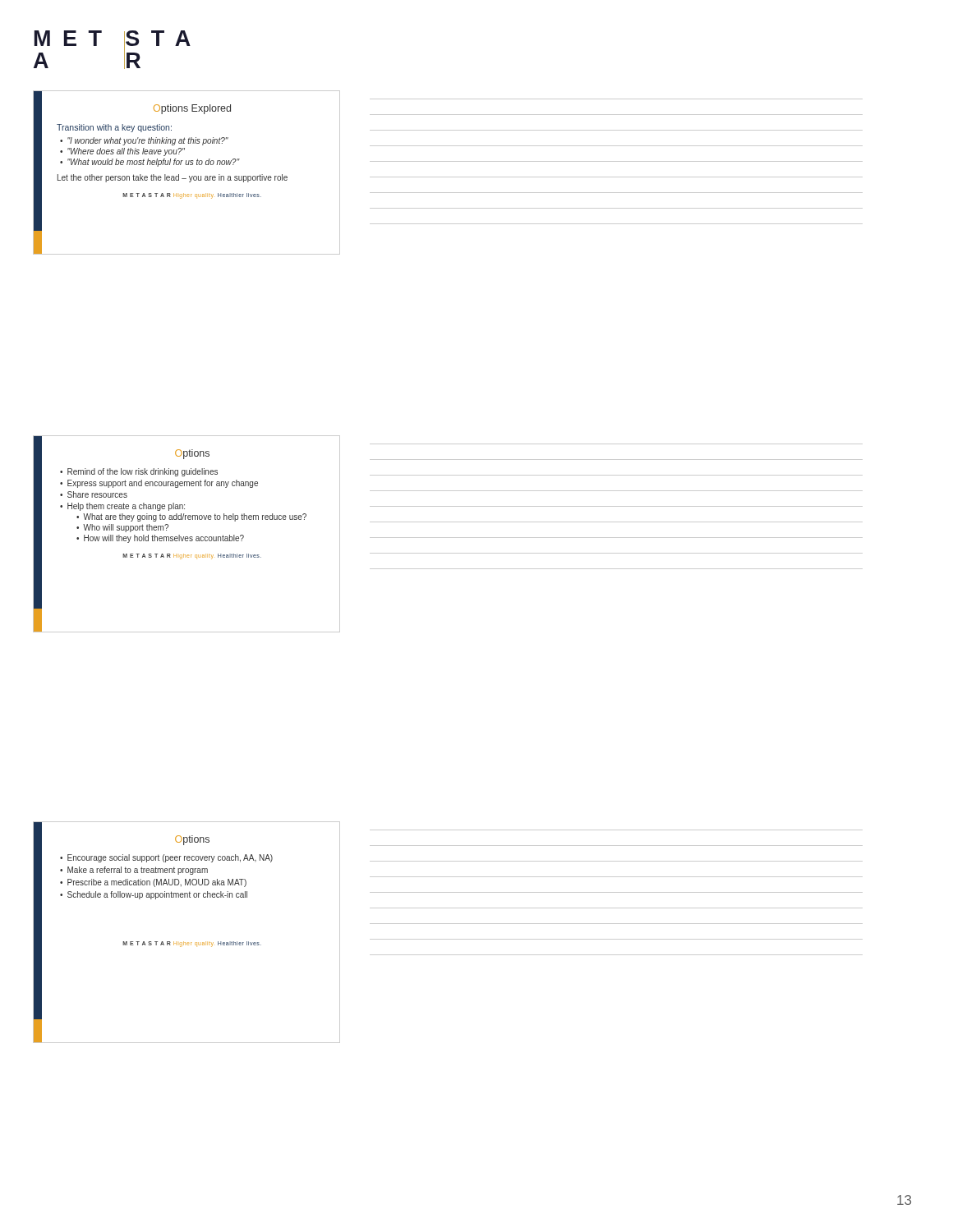Where is the passage that starts "•"Where does all this leave"?
This screenshot has width=953, height=1232.
(122, 152)
